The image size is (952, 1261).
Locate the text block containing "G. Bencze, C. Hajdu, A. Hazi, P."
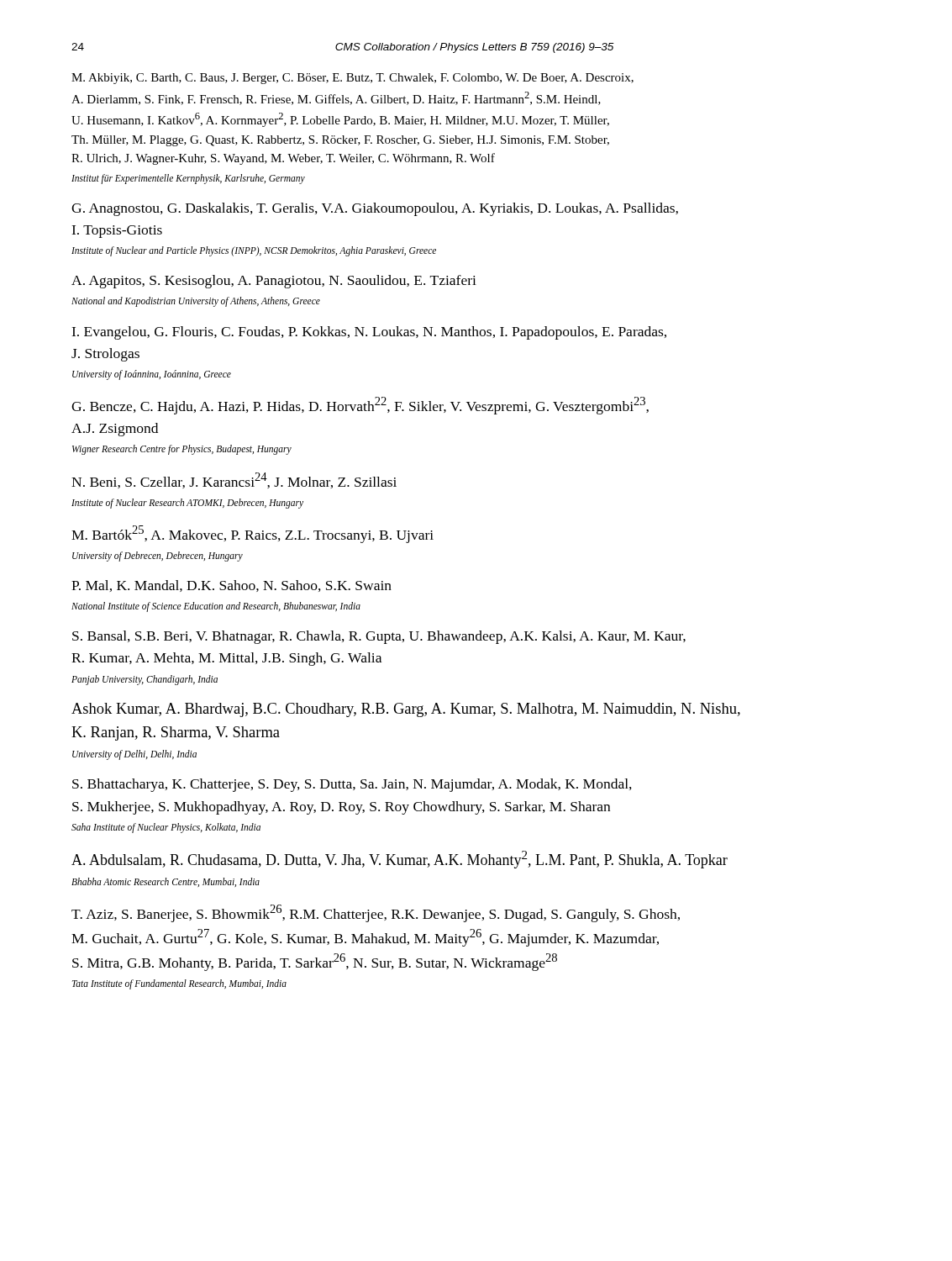(x=360, y=415)
